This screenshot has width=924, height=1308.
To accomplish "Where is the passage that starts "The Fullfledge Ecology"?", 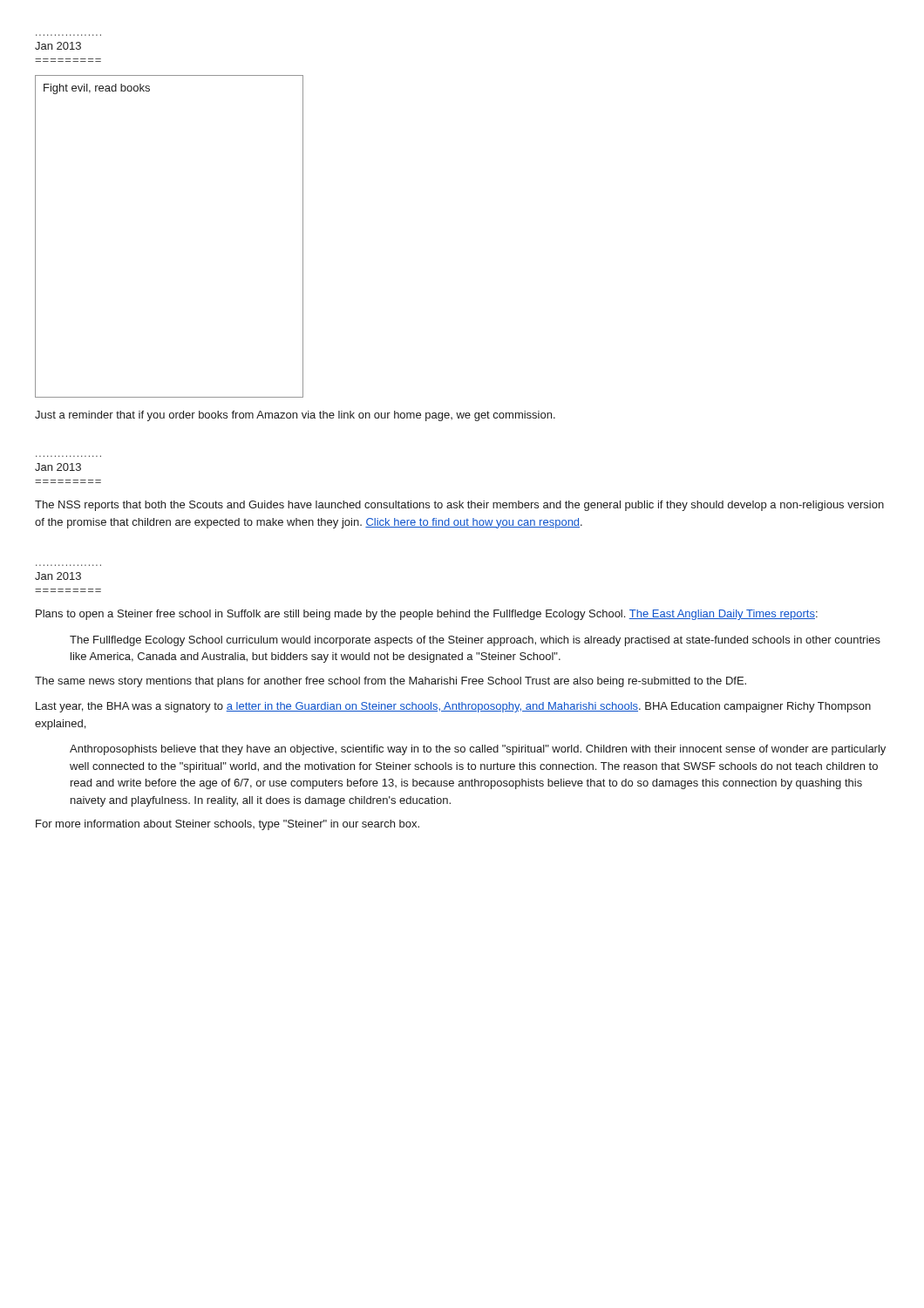I will click(x=479, y=648).
